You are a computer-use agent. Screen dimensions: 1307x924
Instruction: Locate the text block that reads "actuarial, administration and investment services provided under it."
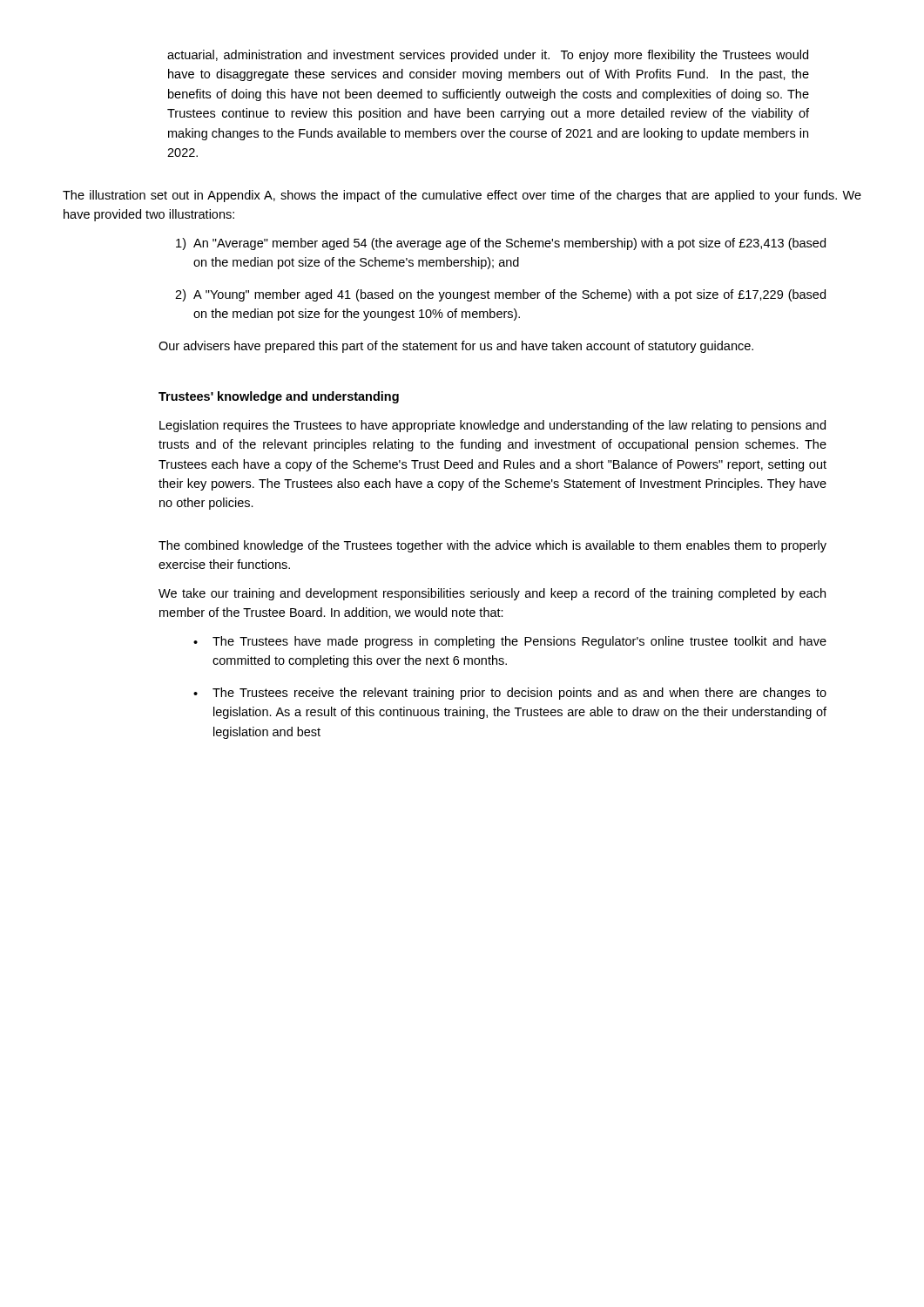(488, 104)
